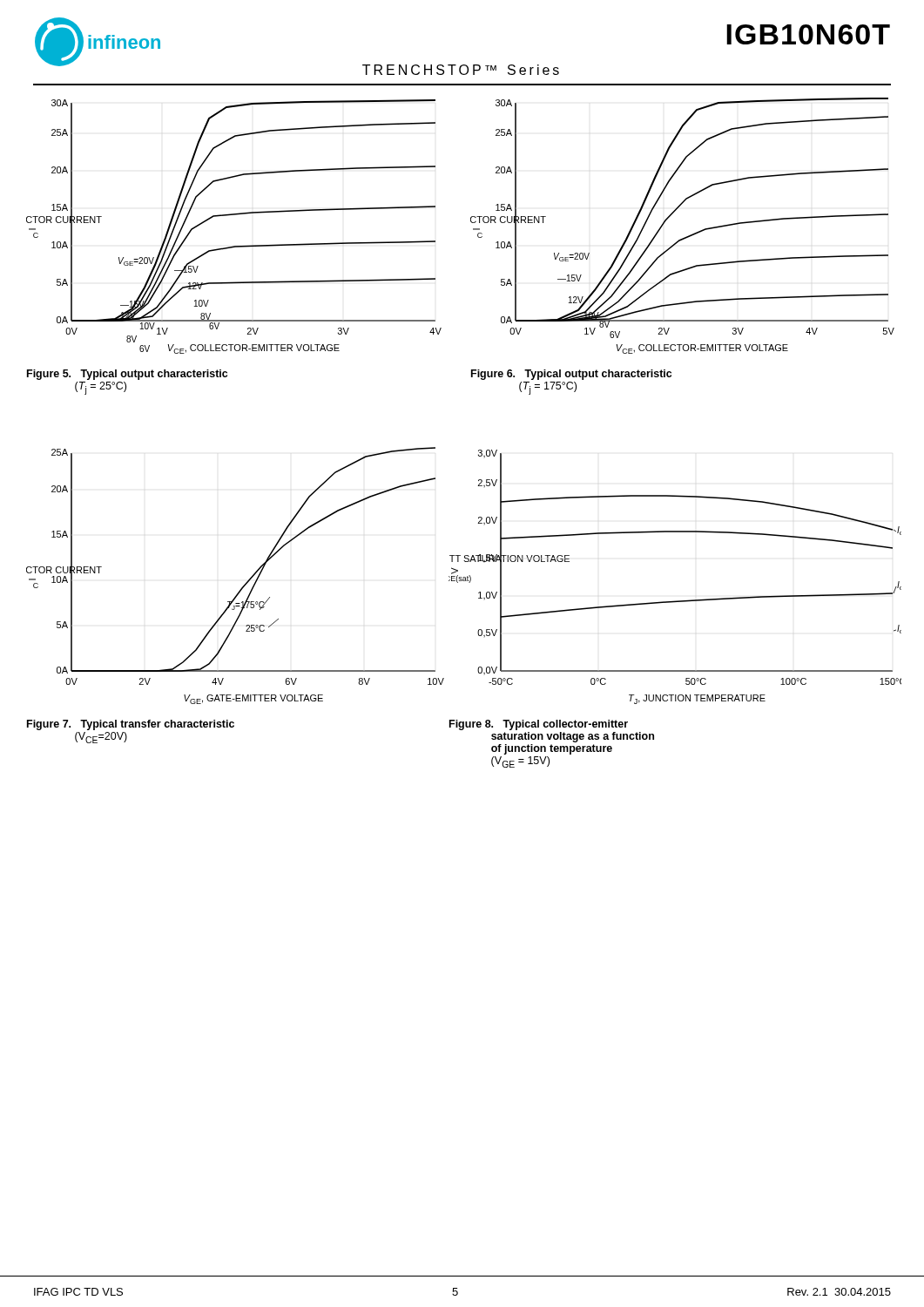Point to the block starting "Figure 8. Typical"
This screenshot has width=924, height=1307.
pyautogui.click(x=552, y=743)
